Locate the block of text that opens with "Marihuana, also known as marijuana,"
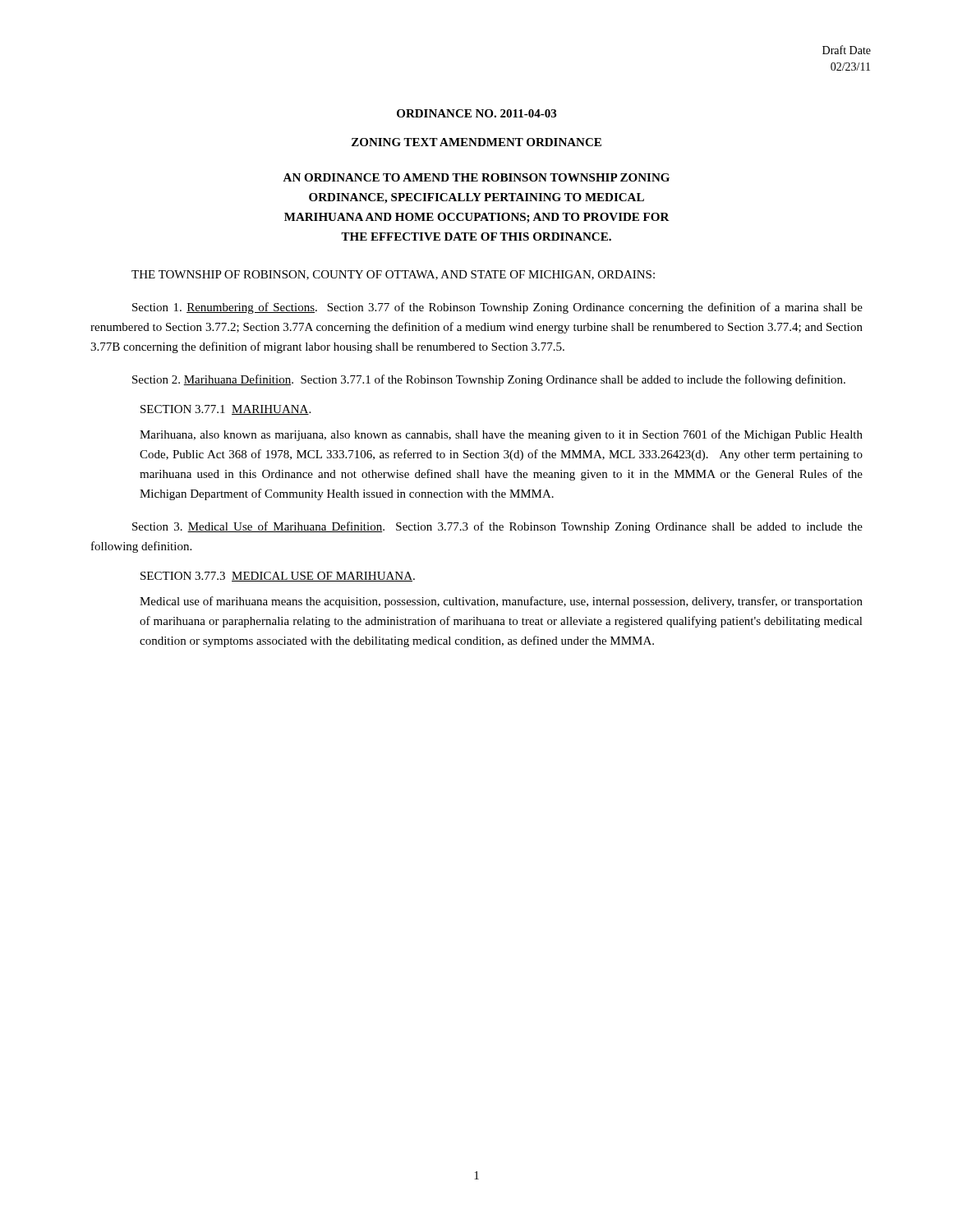The width and height of the screenshot is (953, 1232). tap(501, 464)
